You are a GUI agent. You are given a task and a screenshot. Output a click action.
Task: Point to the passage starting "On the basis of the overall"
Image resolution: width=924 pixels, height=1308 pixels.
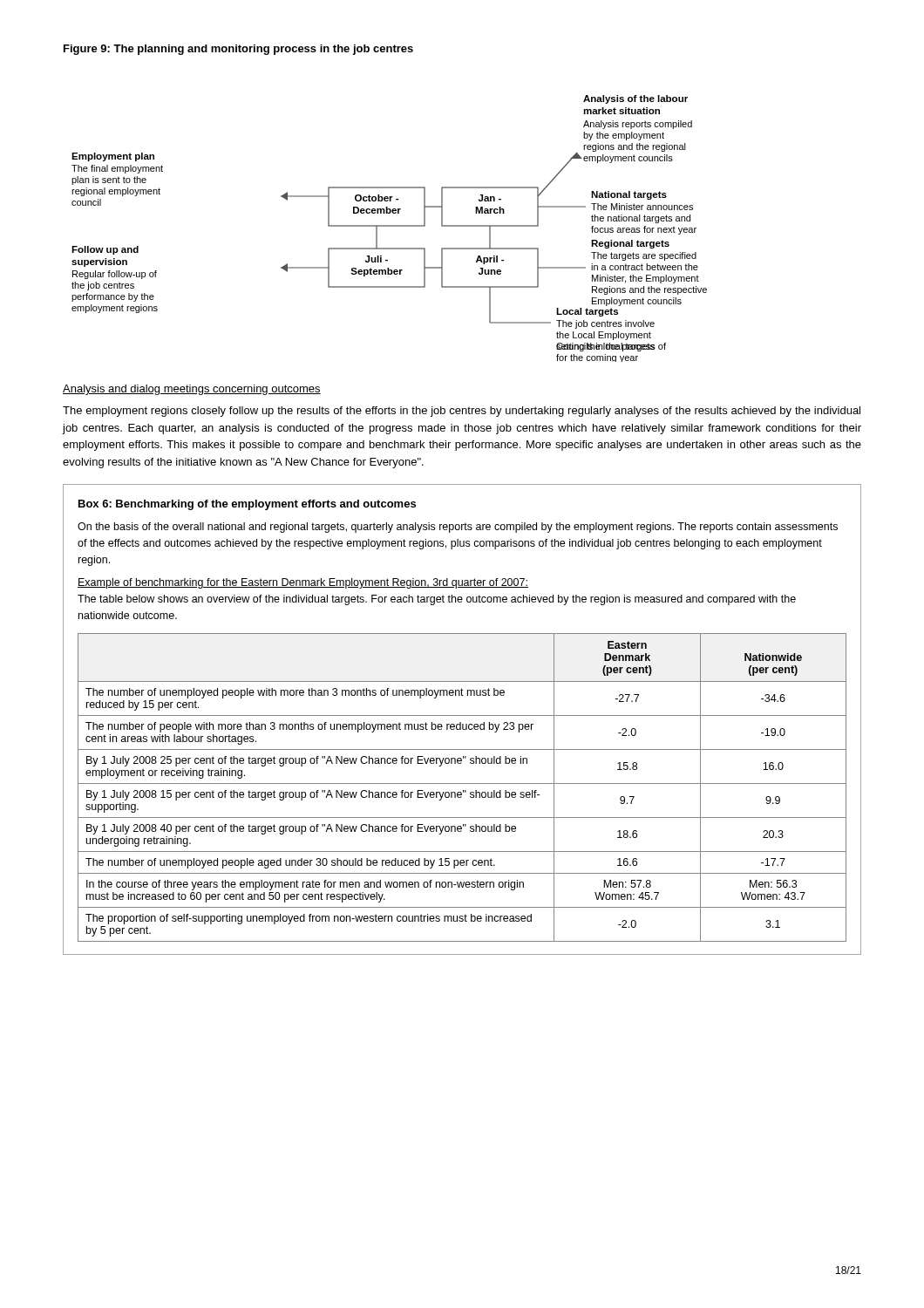click(x=458, y=543)
